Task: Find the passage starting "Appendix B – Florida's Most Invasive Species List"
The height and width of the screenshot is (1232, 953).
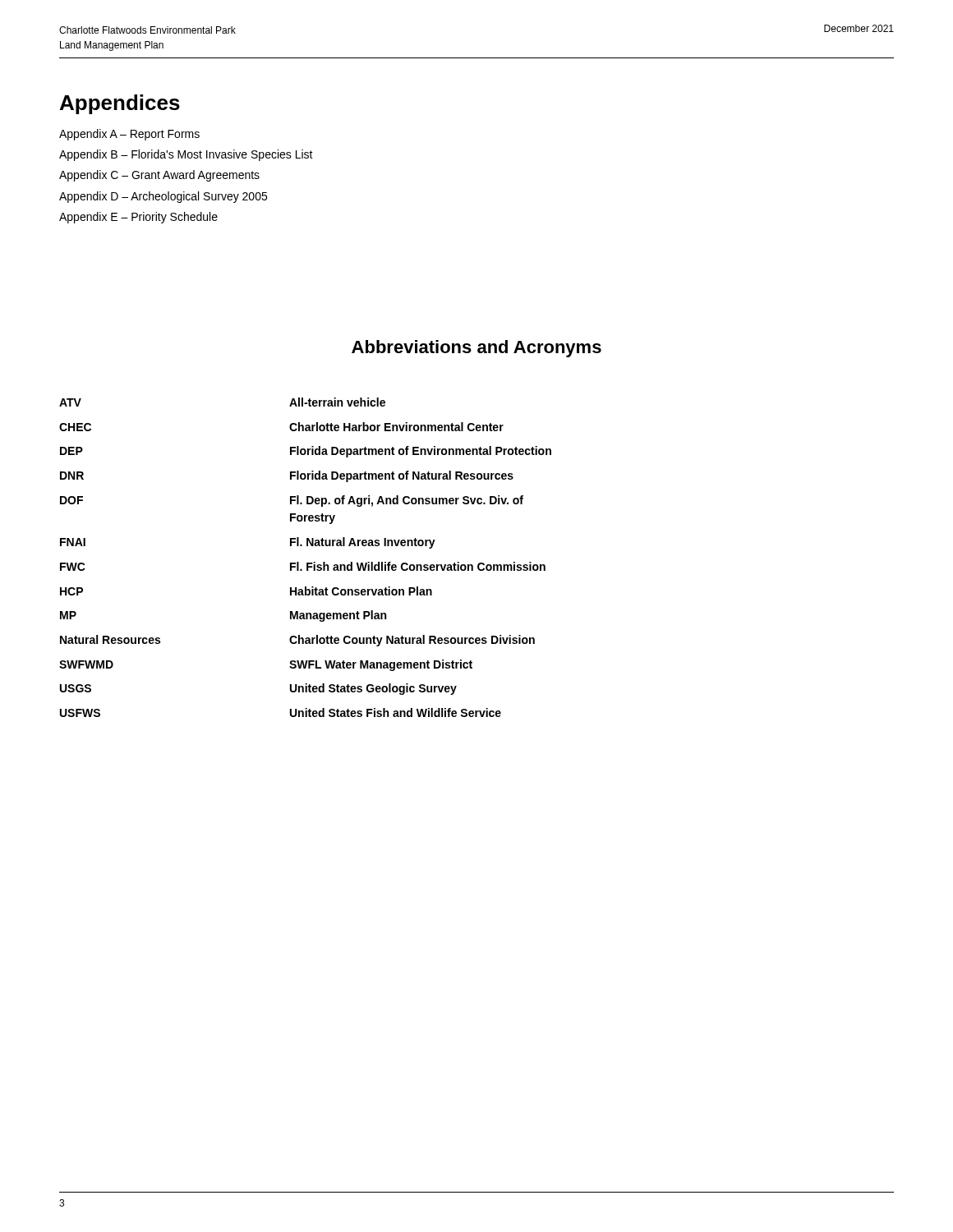Action: 186,155
